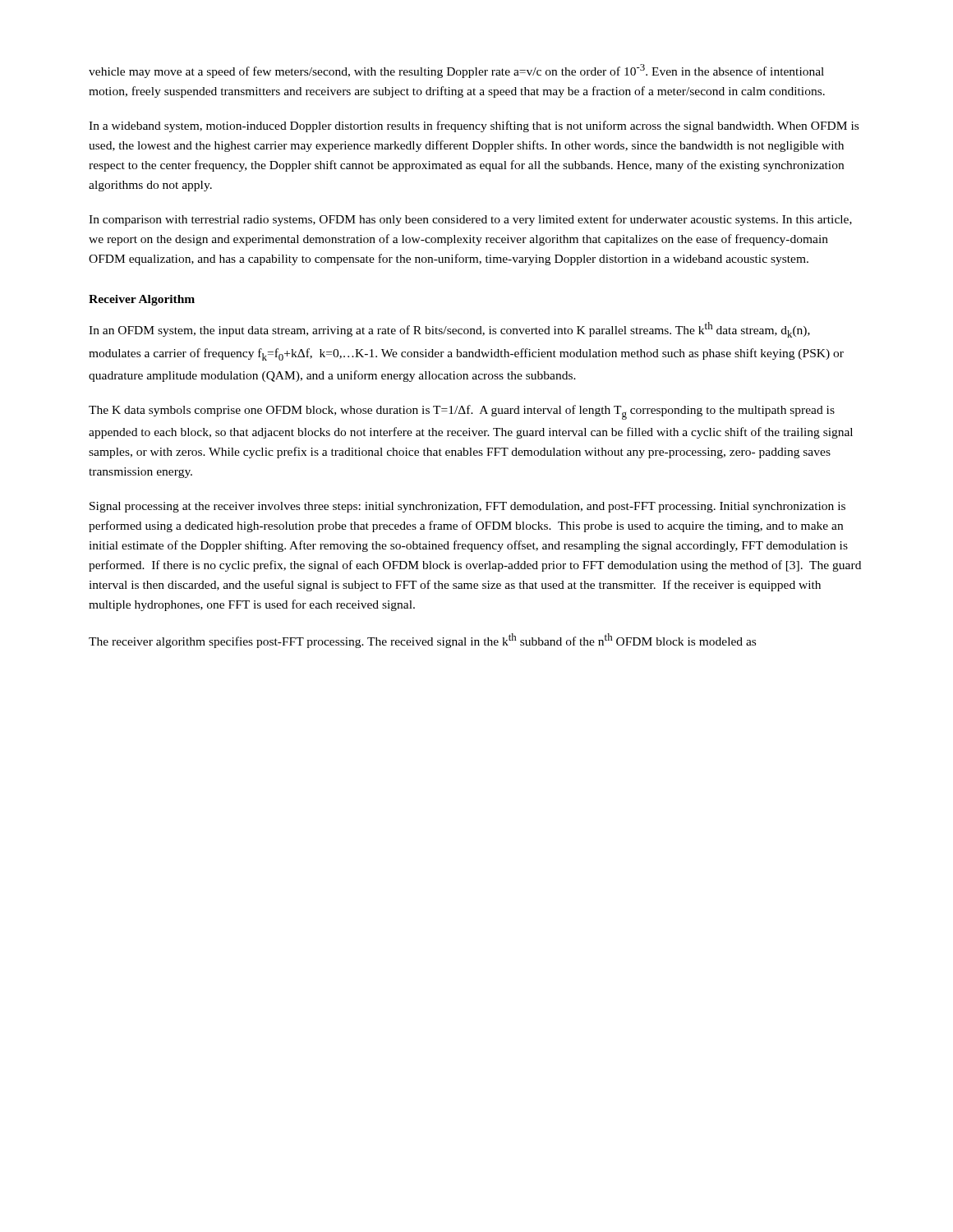Select the block starting "vehicle may move at"
Screen dimensions: 1232x953
(x=457, y=79)
